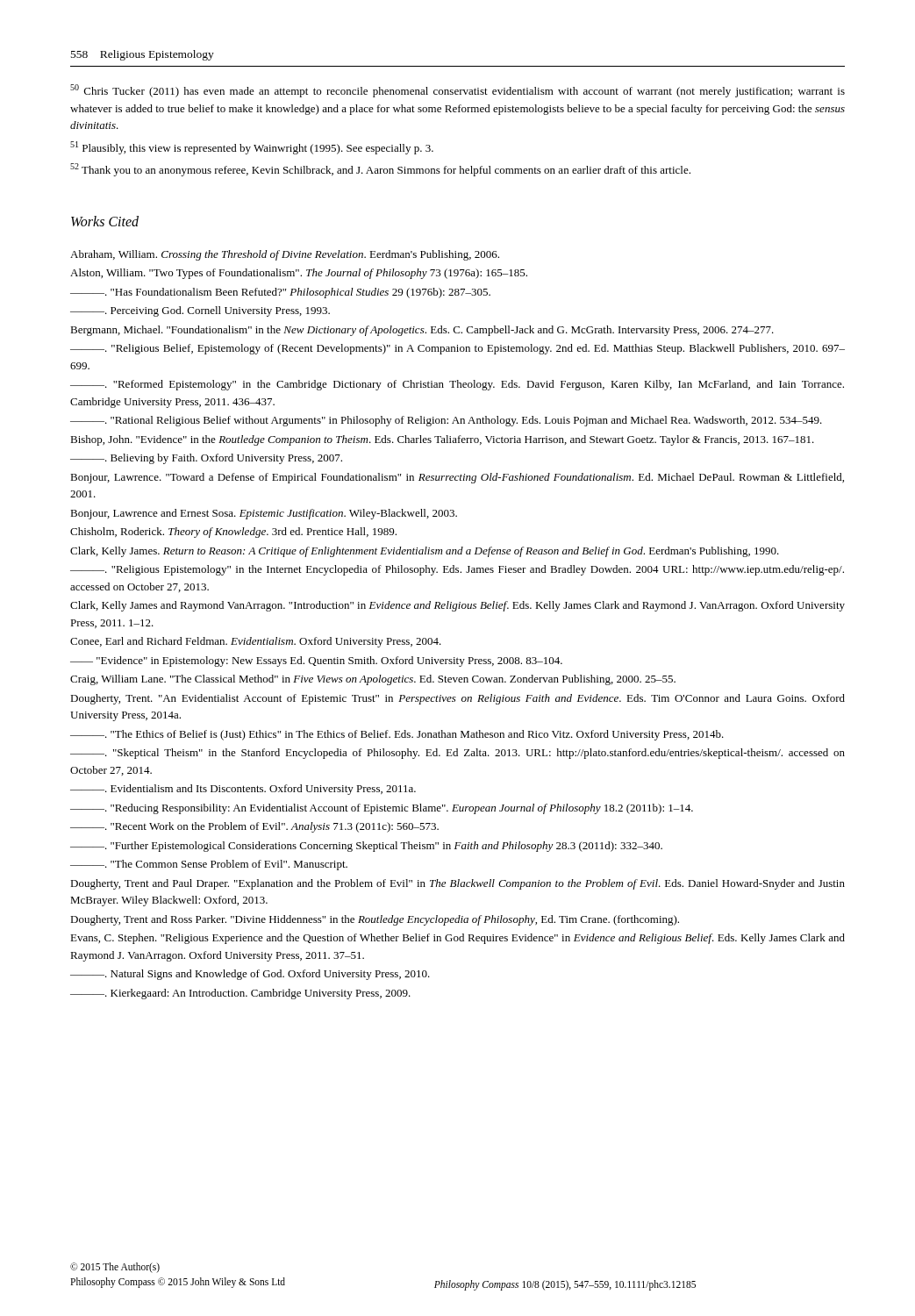Locate the block of text that opens with "Craig, William Lane."
Screen dimensions: 1316x915
pyautogui.click(x=373, y=679)
